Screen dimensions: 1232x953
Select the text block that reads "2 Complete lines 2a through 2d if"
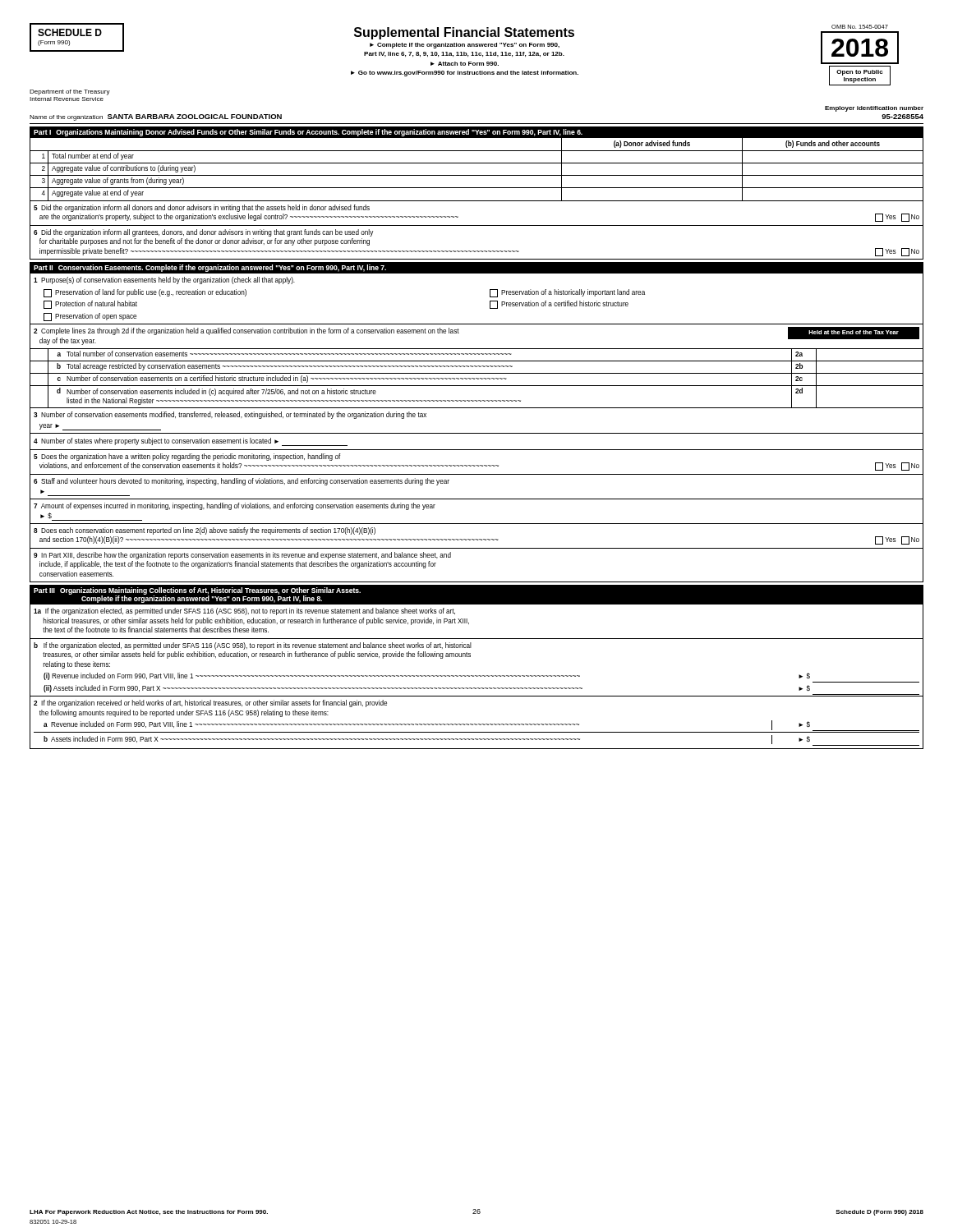476,337
